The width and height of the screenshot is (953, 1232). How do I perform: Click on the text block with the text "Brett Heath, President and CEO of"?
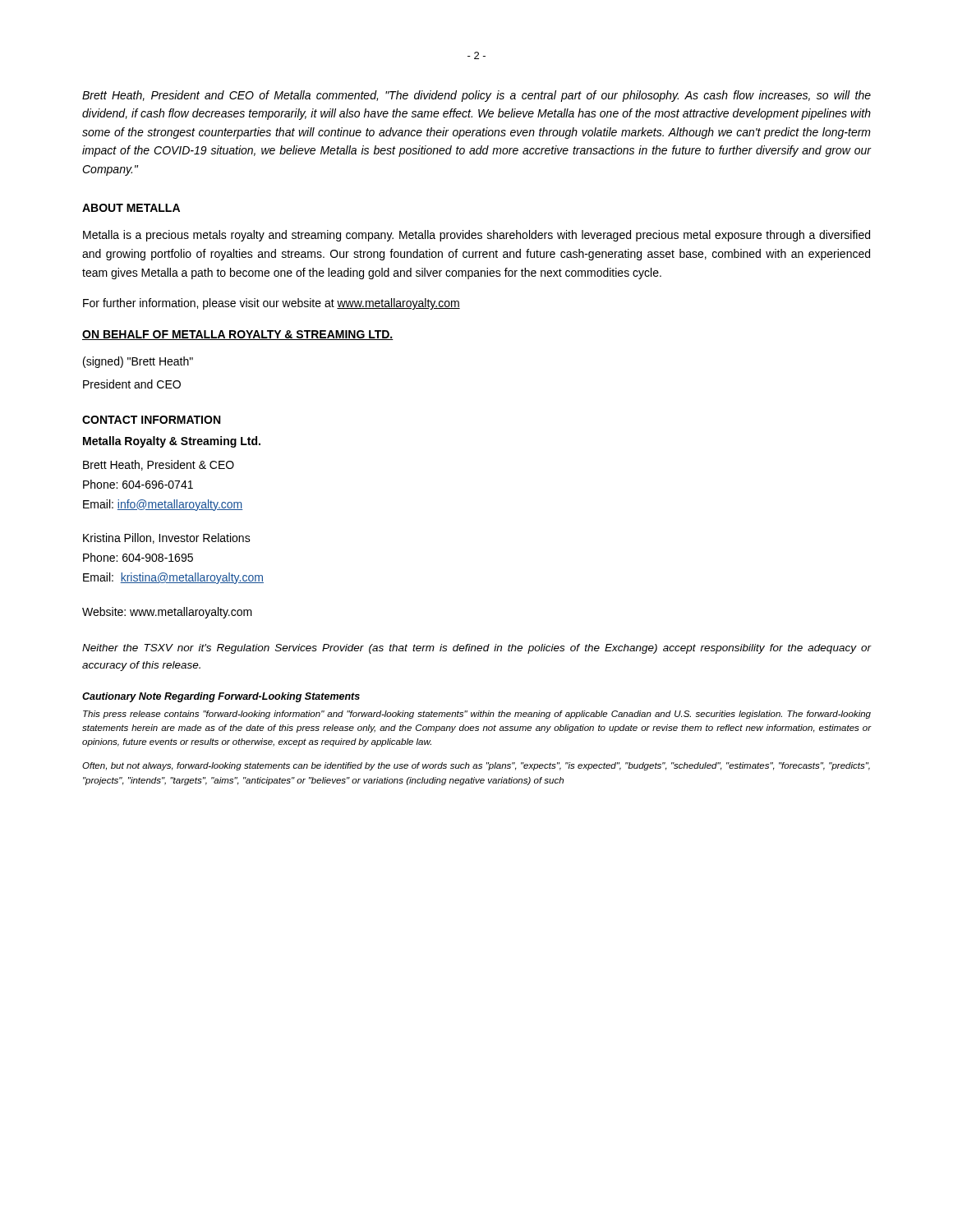(x=476, y=132)
